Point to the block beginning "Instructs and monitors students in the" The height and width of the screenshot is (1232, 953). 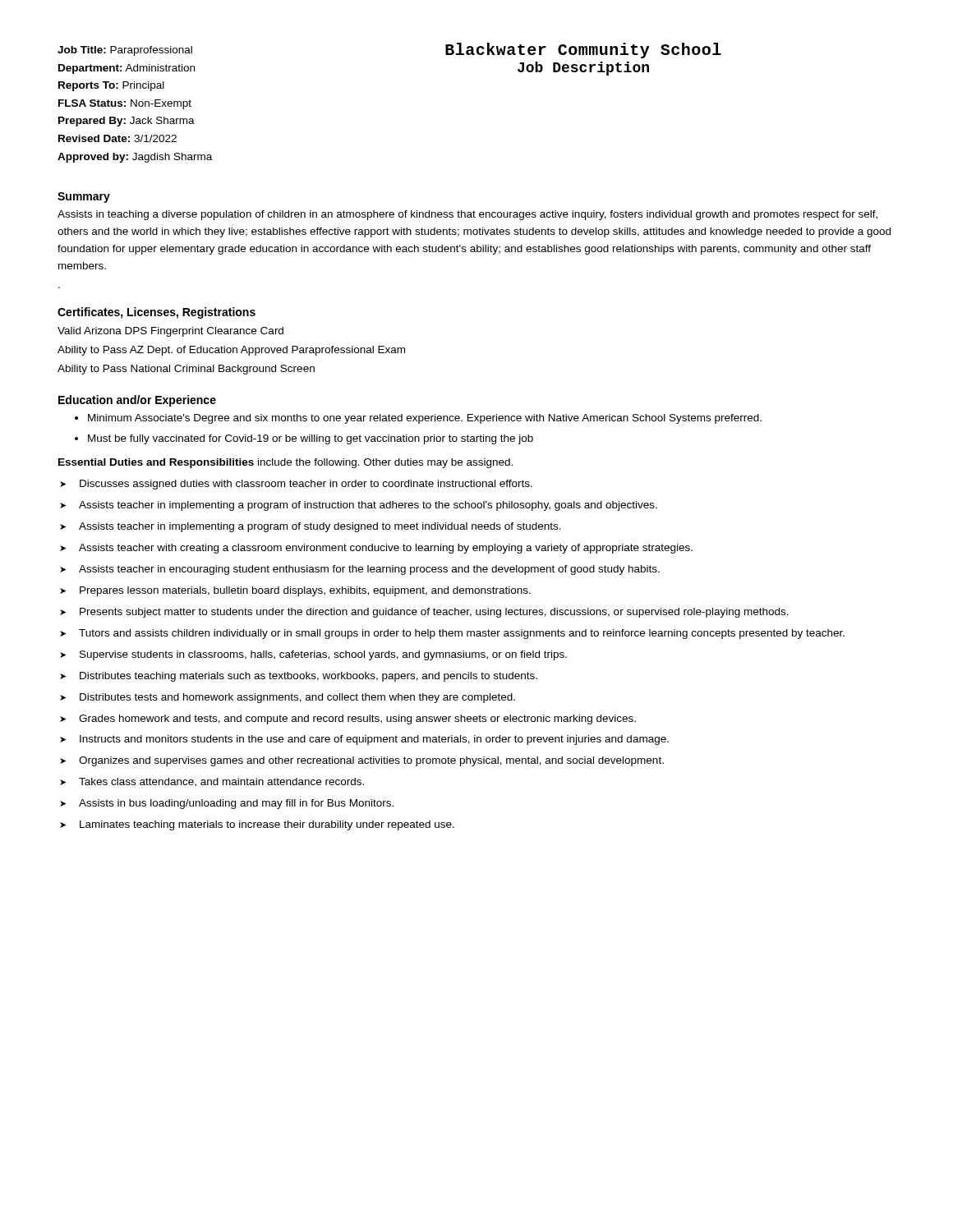[x=374, y=739]
